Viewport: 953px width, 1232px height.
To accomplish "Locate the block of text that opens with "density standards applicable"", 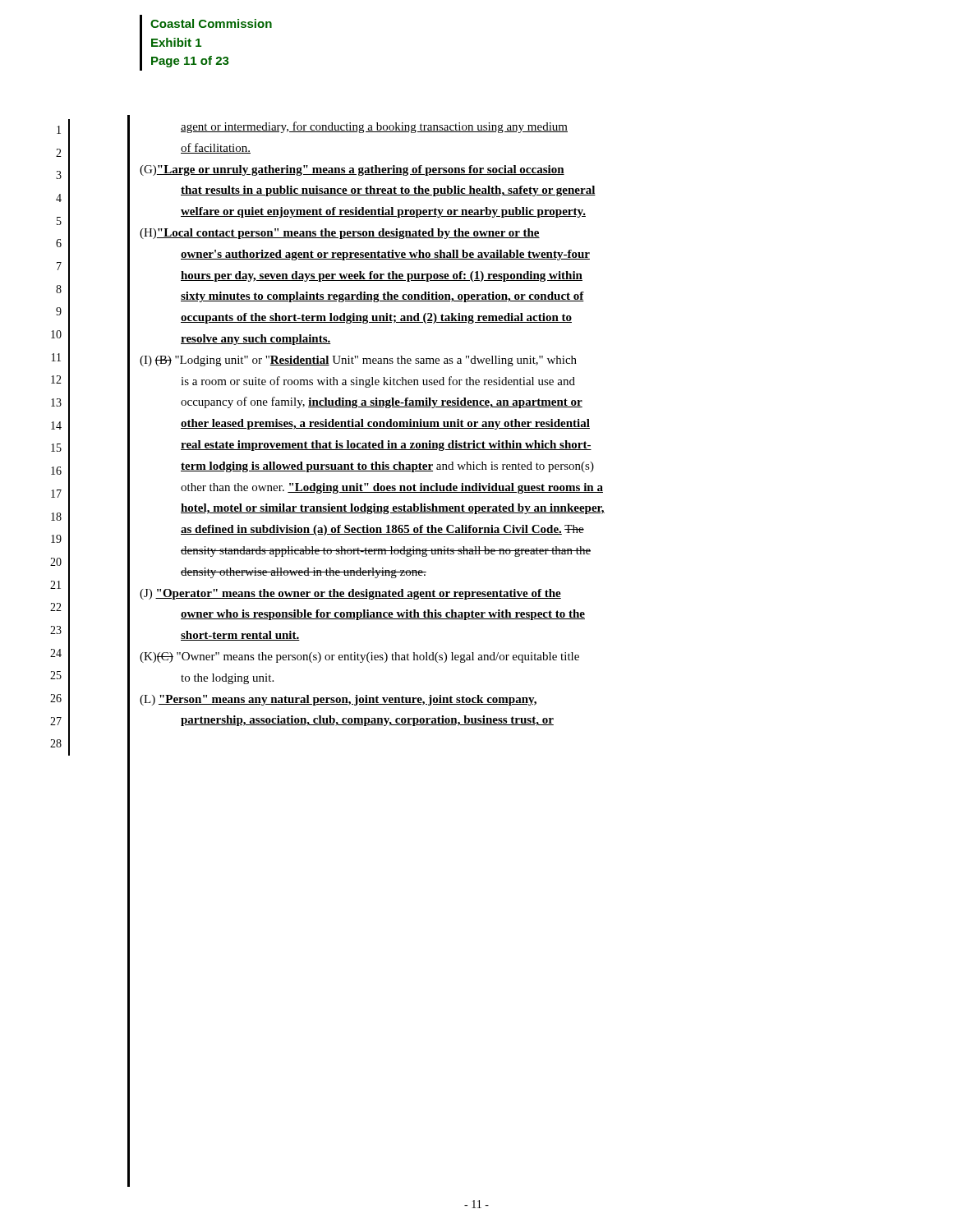I will click(x=386, y=550).
